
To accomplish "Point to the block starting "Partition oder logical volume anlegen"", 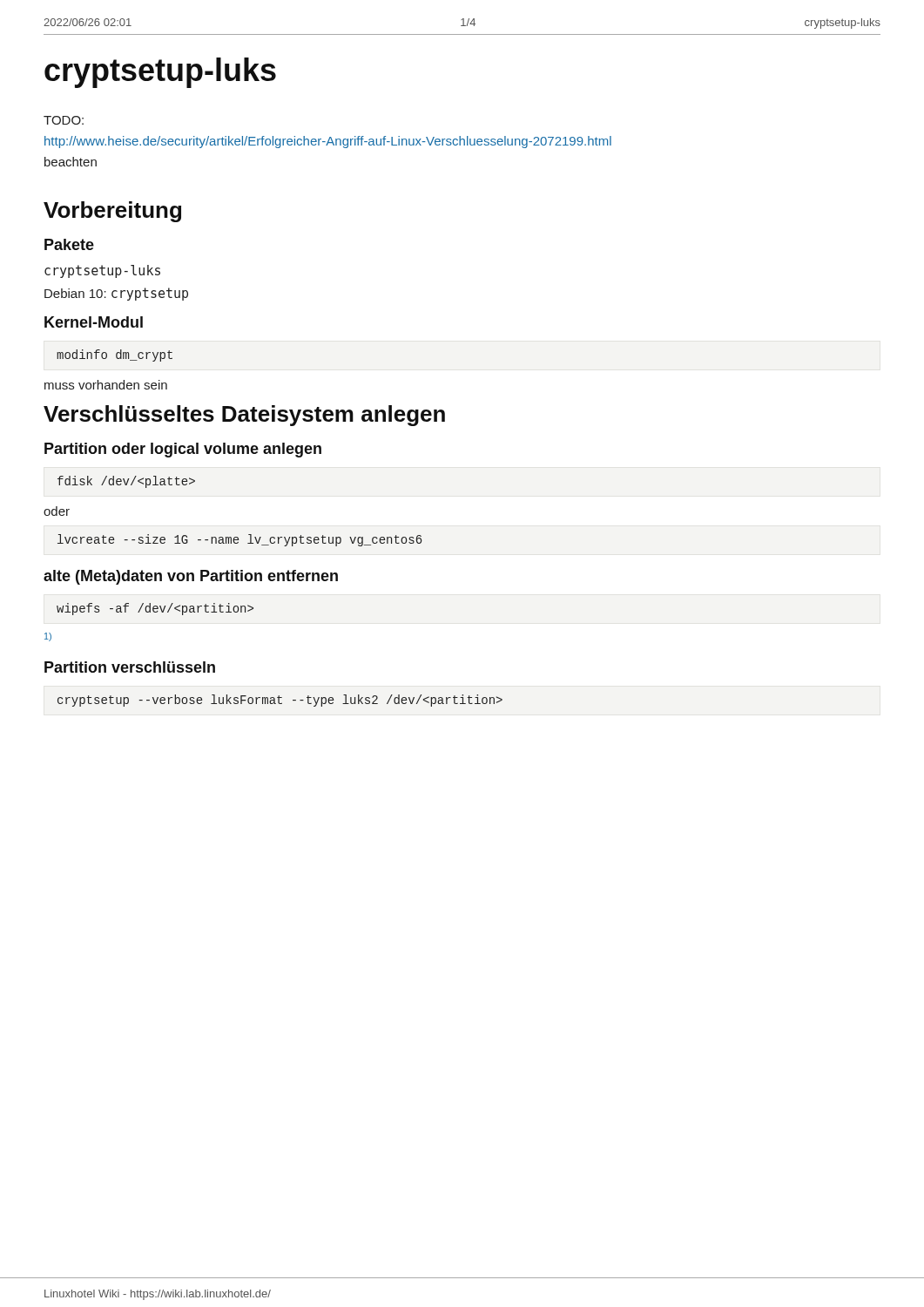I will point(183,450).
